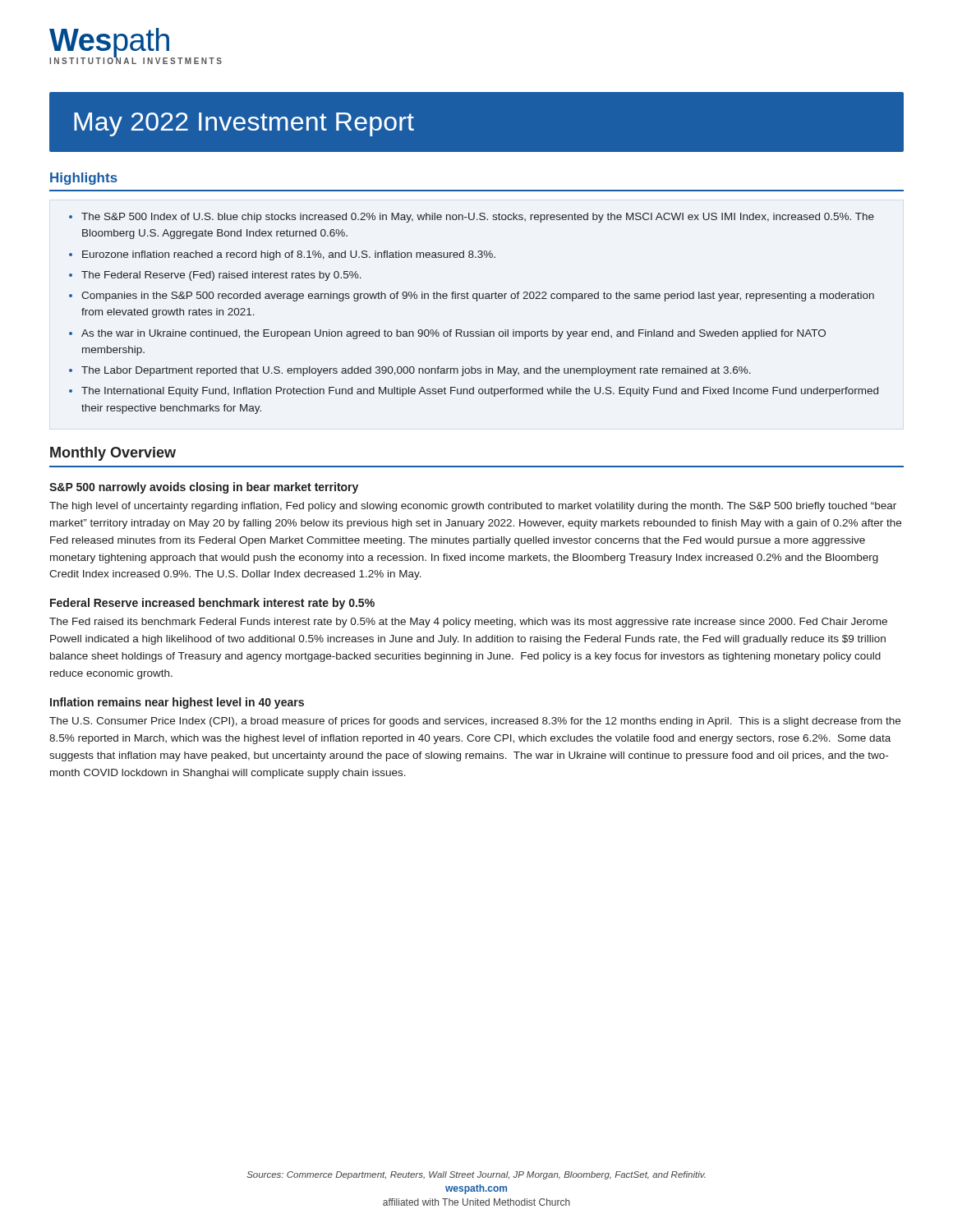This screenshot has width=953, height=1232.
Task: Find the passage starting "Eurozone inflation reached a record"
Action: 289,254
